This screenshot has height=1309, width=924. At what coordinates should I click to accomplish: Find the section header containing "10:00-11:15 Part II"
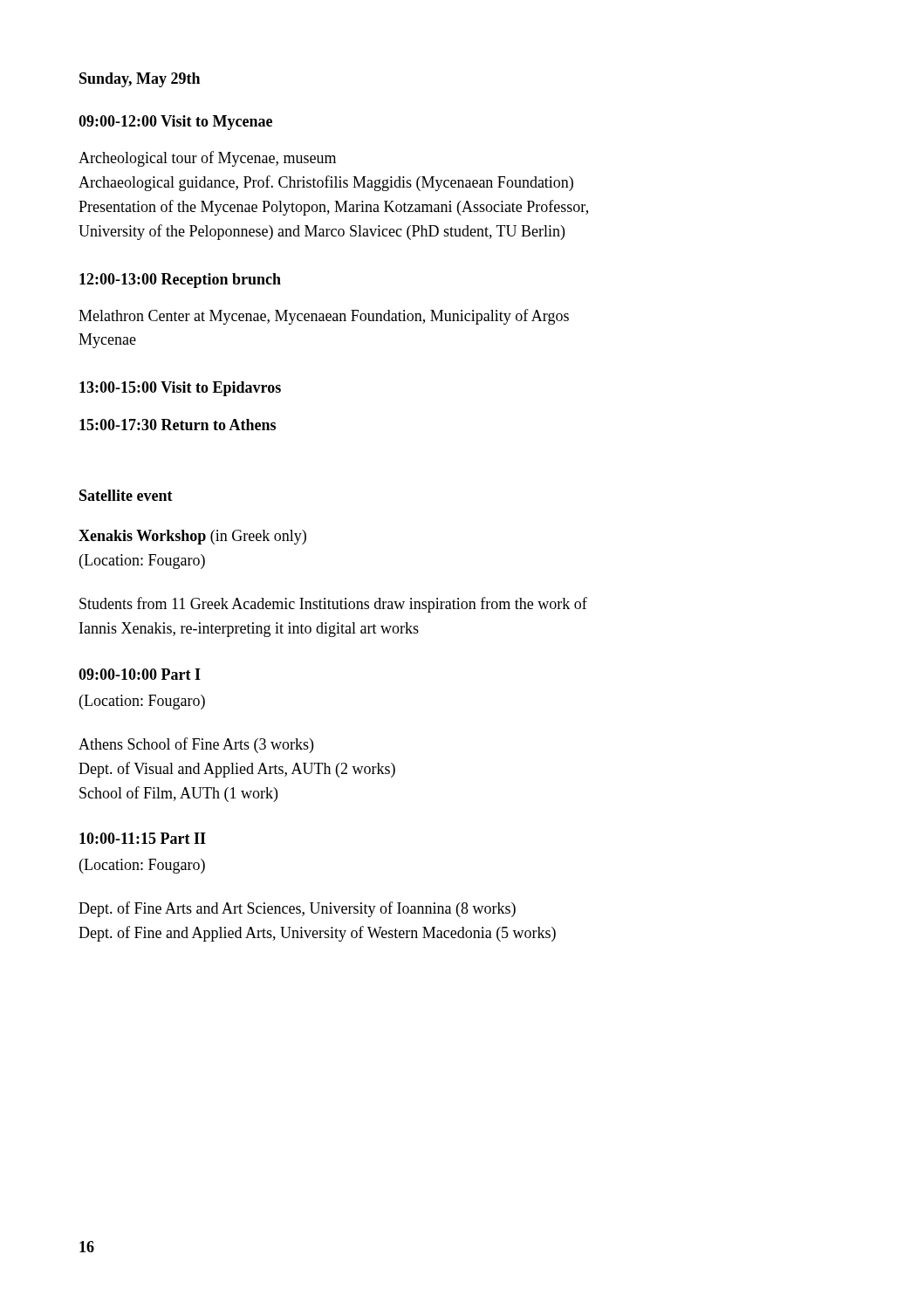(142, 839)
